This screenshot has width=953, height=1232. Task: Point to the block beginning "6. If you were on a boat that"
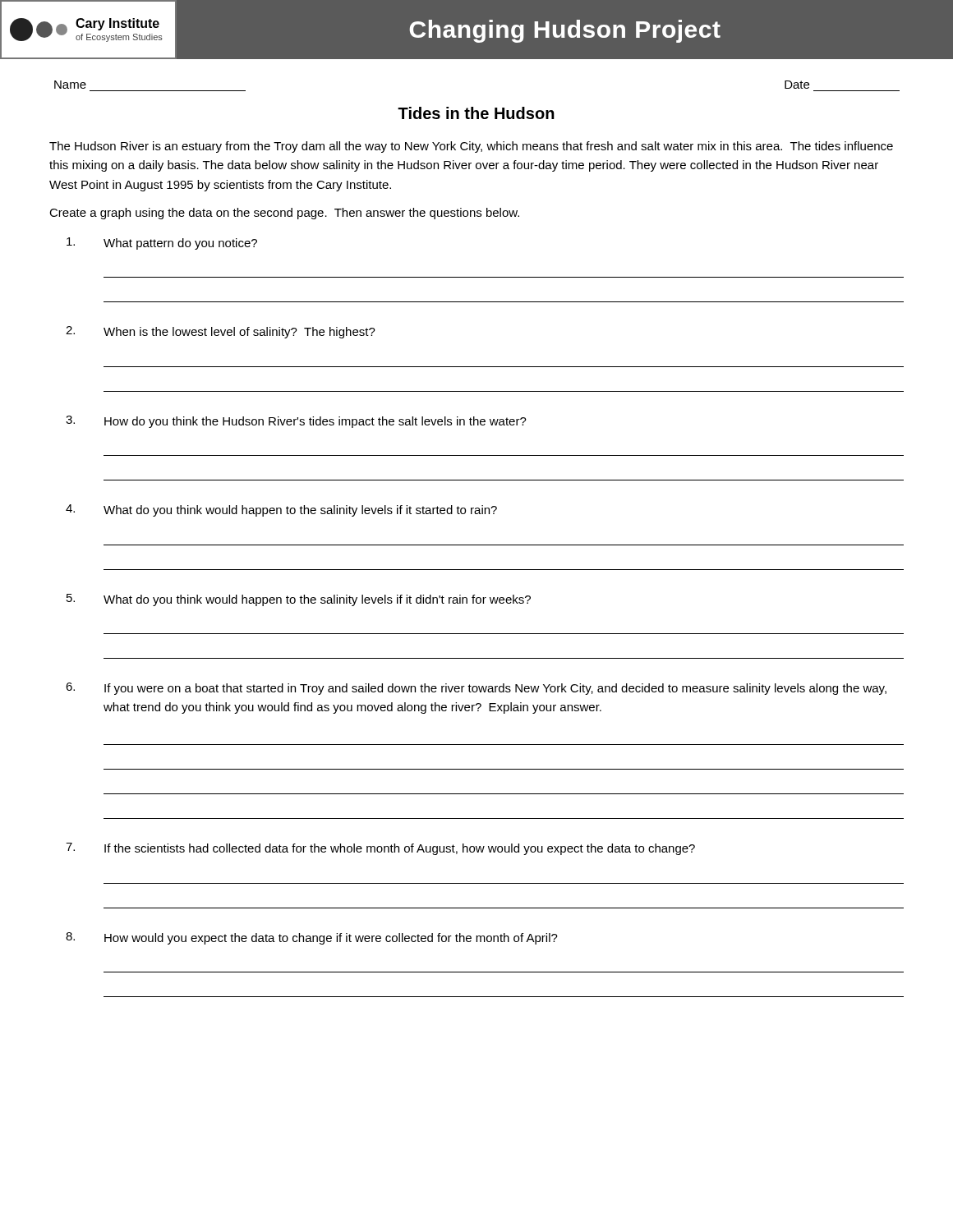click(476, 751)
